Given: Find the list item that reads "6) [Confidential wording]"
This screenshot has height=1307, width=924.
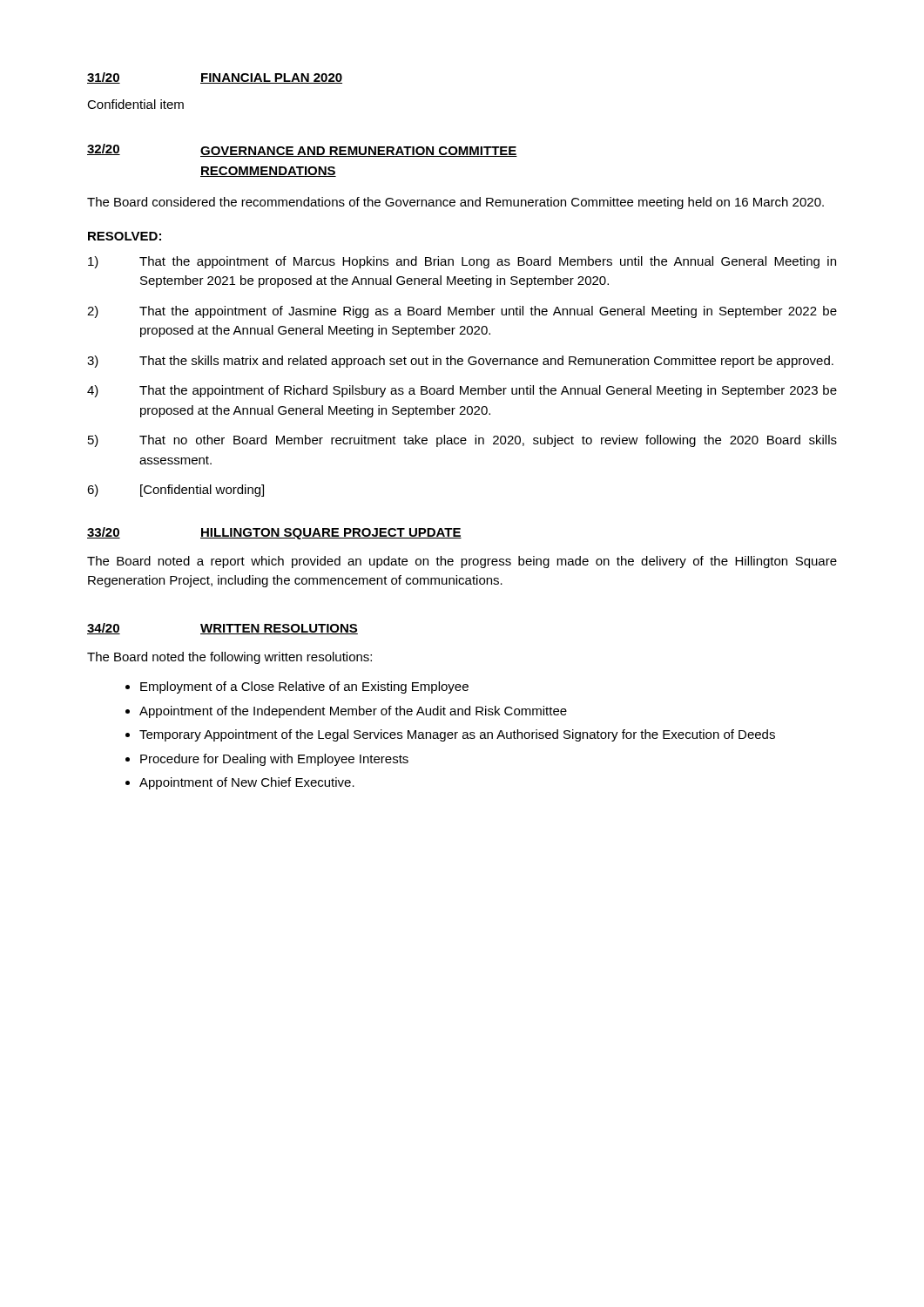Looking at the screenshot, I should tap(175, 491).
